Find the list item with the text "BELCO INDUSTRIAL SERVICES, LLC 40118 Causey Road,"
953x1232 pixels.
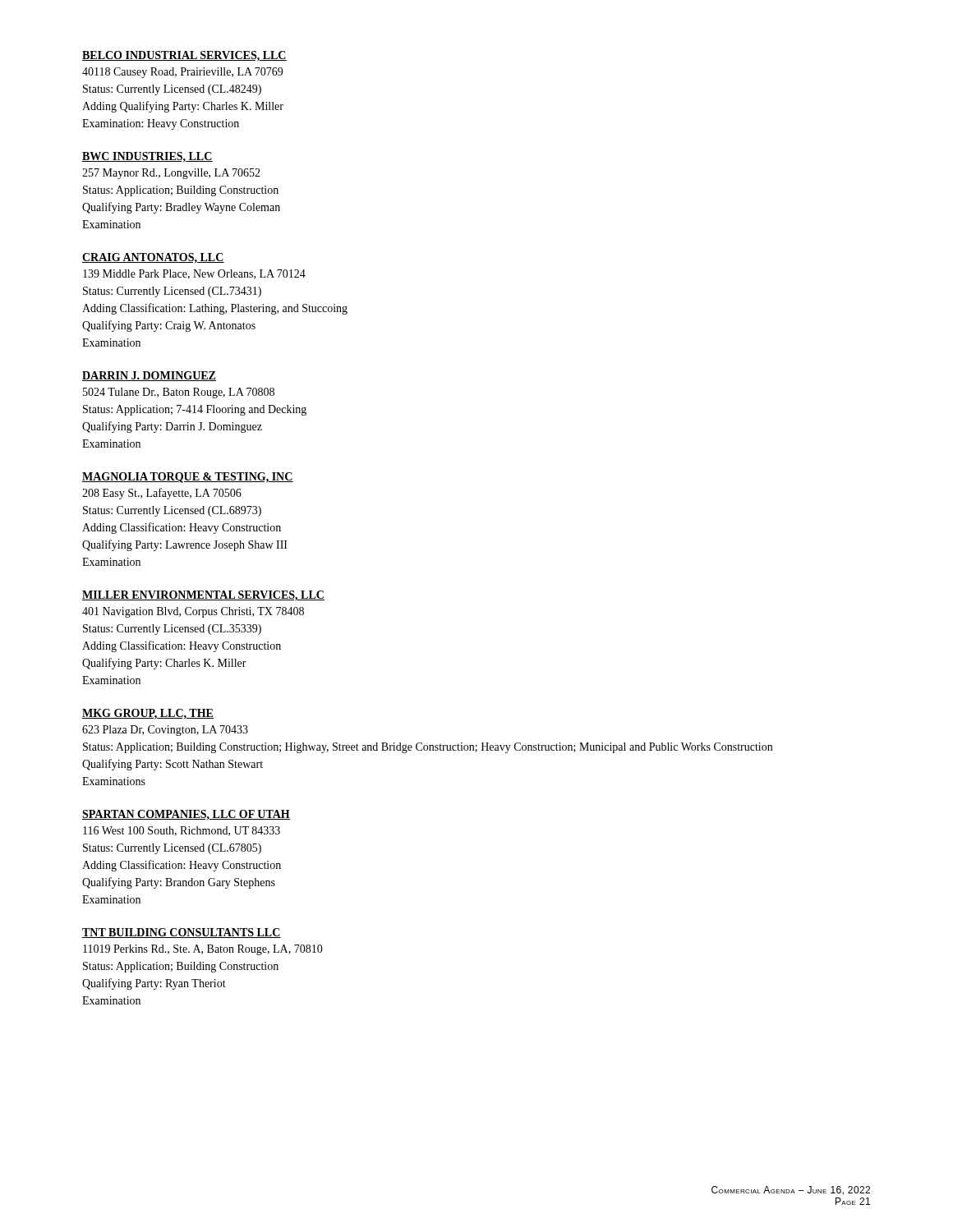[184, 56]
